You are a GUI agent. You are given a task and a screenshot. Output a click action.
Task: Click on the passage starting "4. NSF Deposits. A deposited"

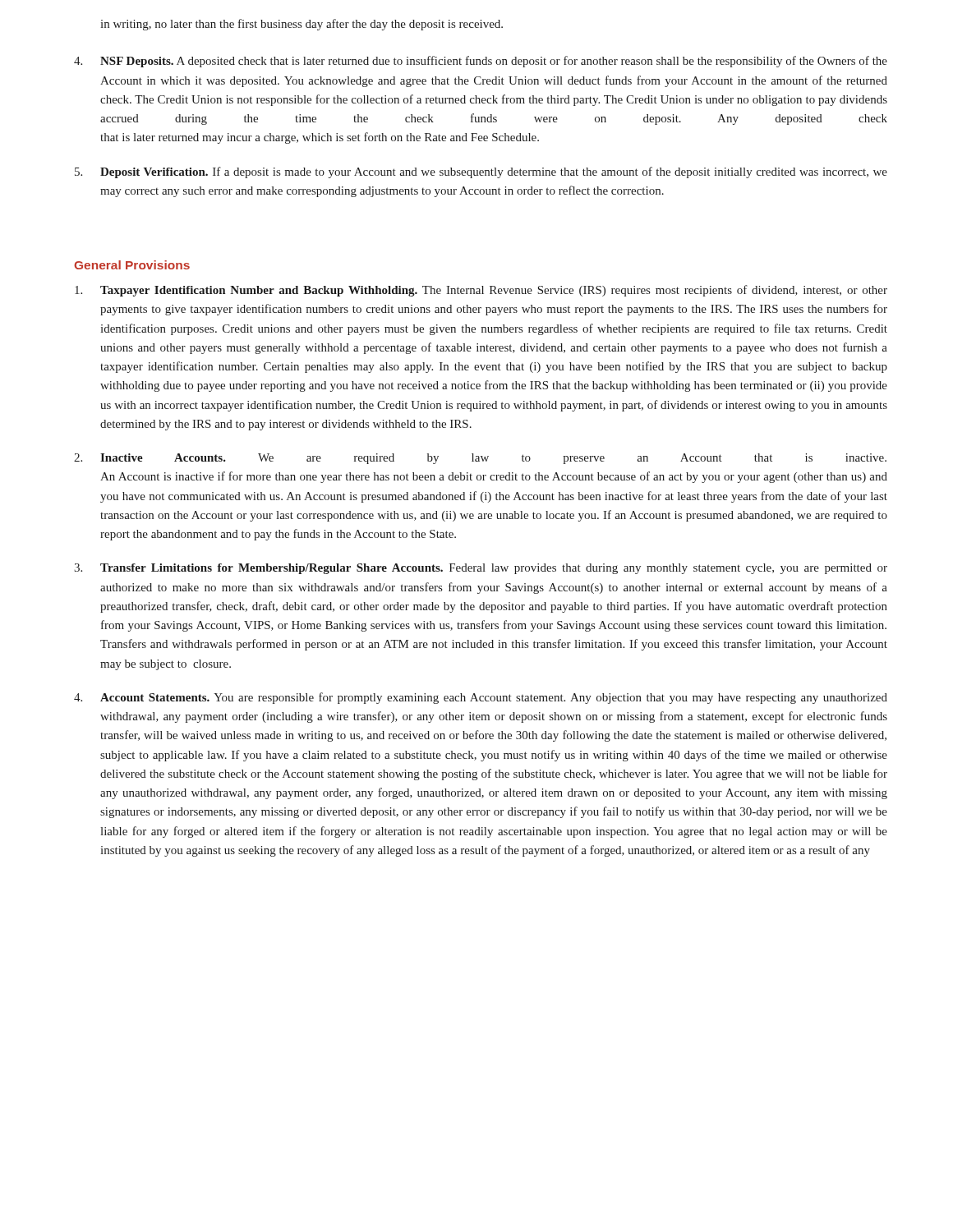pos(481,100)
